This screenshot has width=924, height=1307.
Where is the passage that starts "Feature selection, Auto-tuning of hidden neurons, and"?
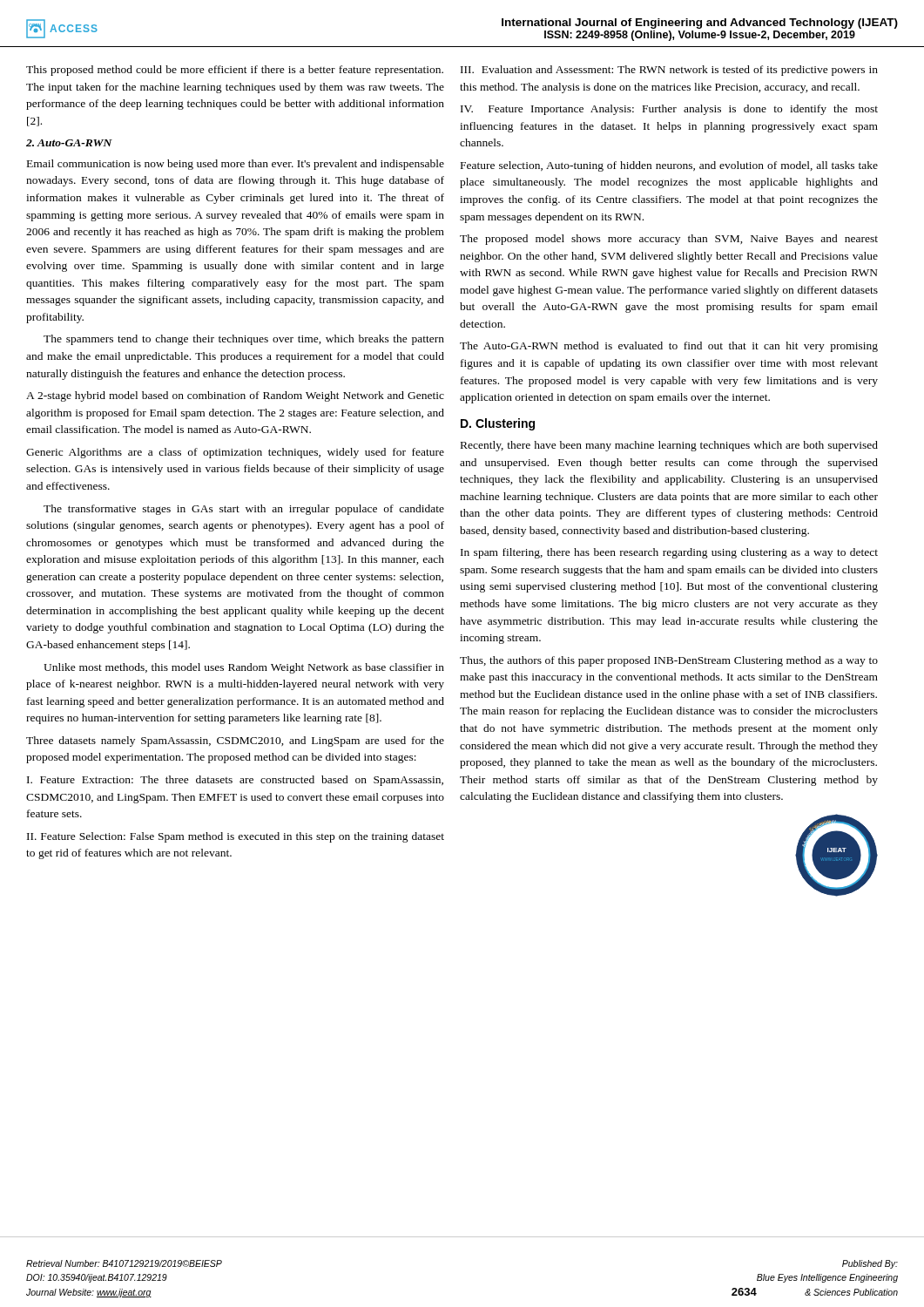tap(669, 191)
